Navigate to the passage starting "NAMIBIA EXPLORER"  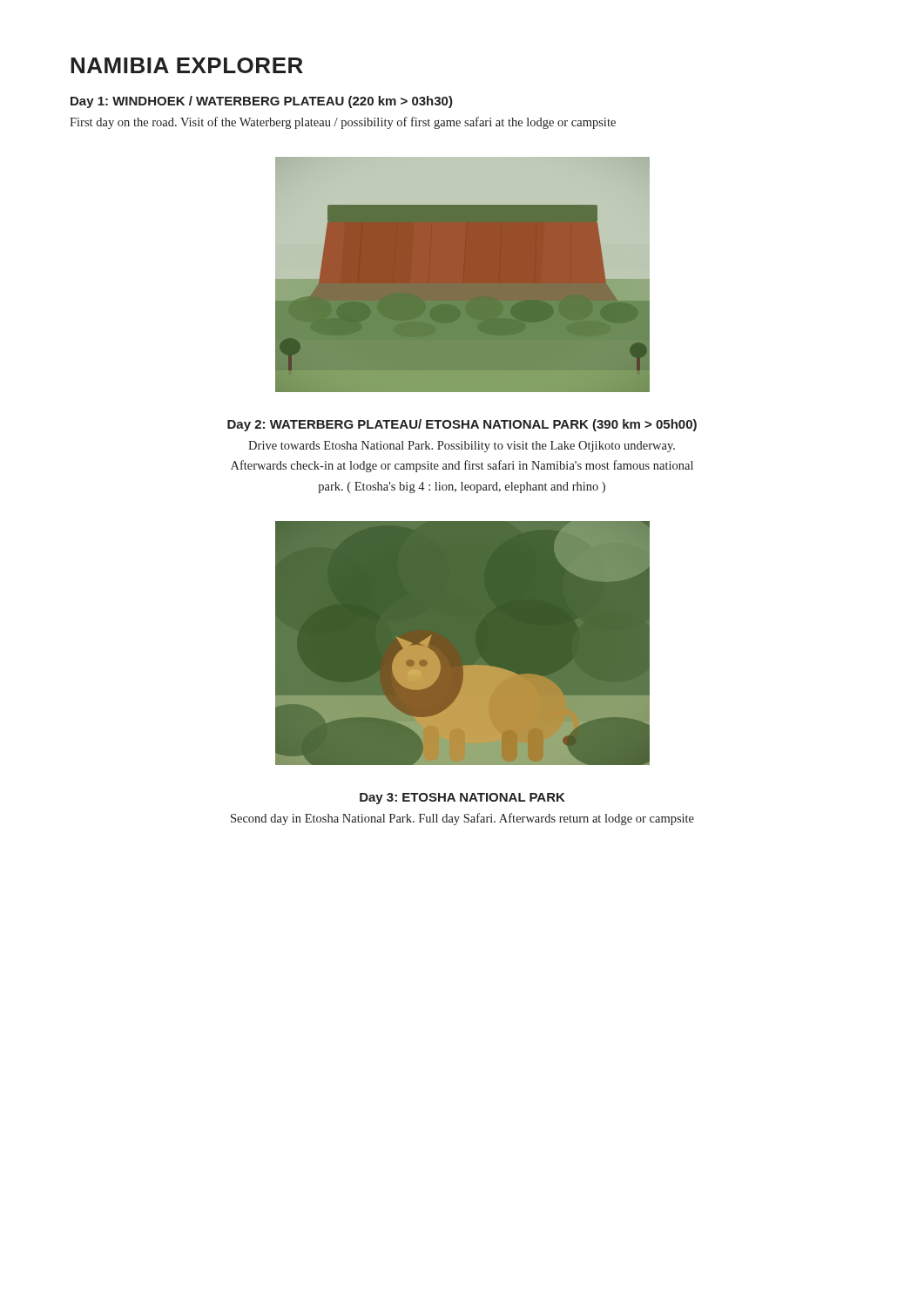[x=187, y=65]
